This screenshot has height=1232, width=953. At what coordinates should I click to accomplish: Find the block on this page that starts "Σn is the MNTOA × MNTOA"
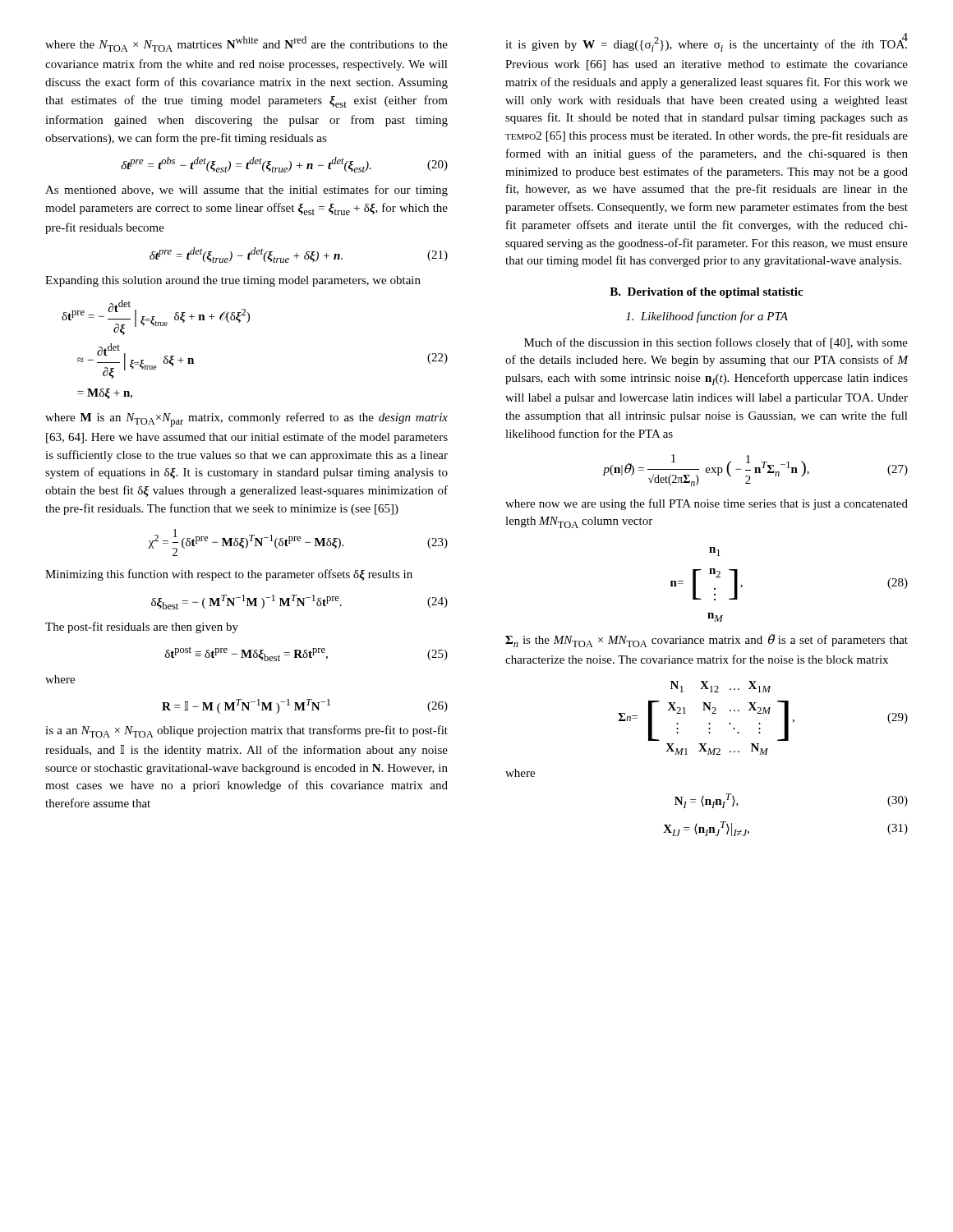(707, 650)
